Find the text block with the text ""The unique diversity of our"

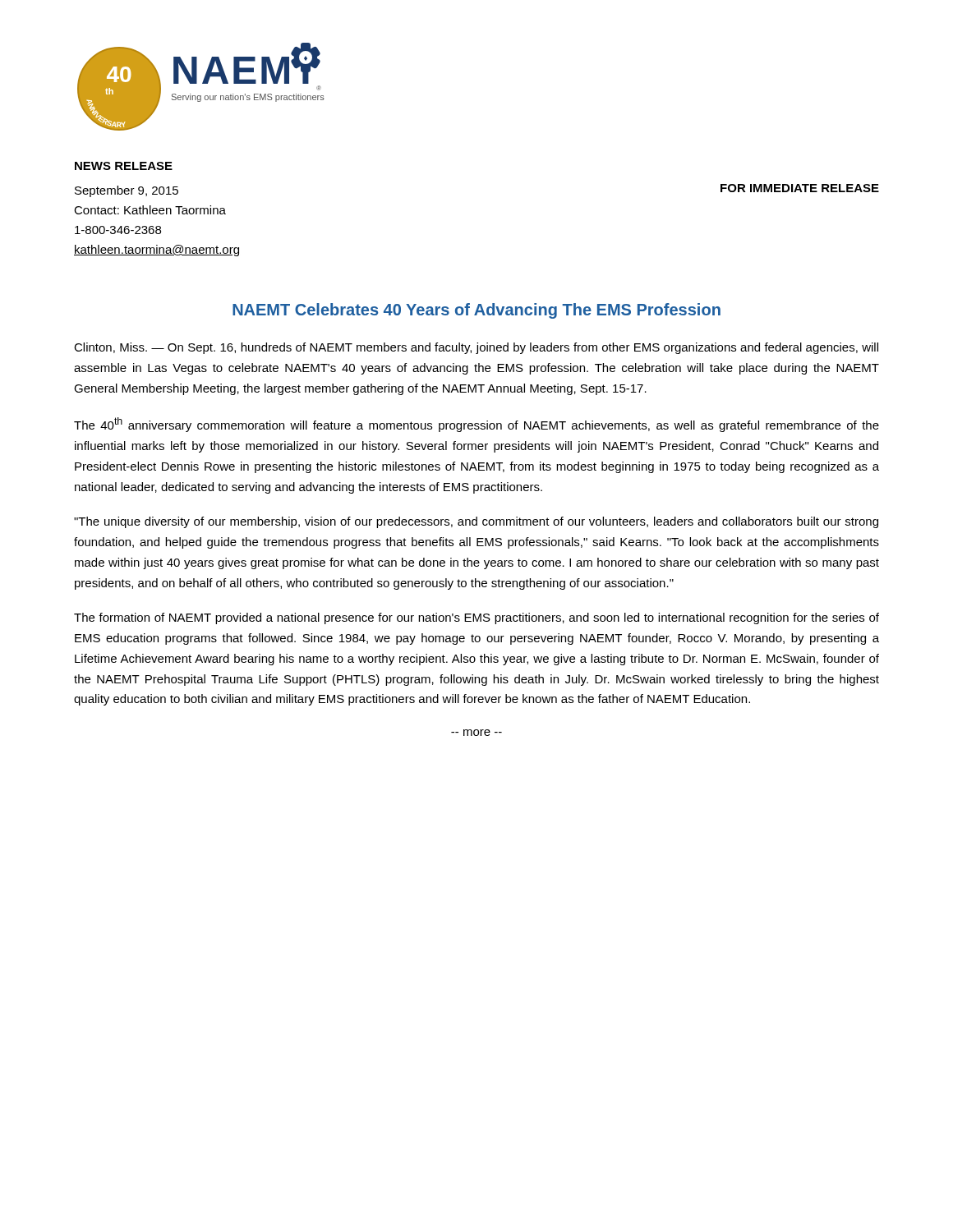[x=476, y=552]
